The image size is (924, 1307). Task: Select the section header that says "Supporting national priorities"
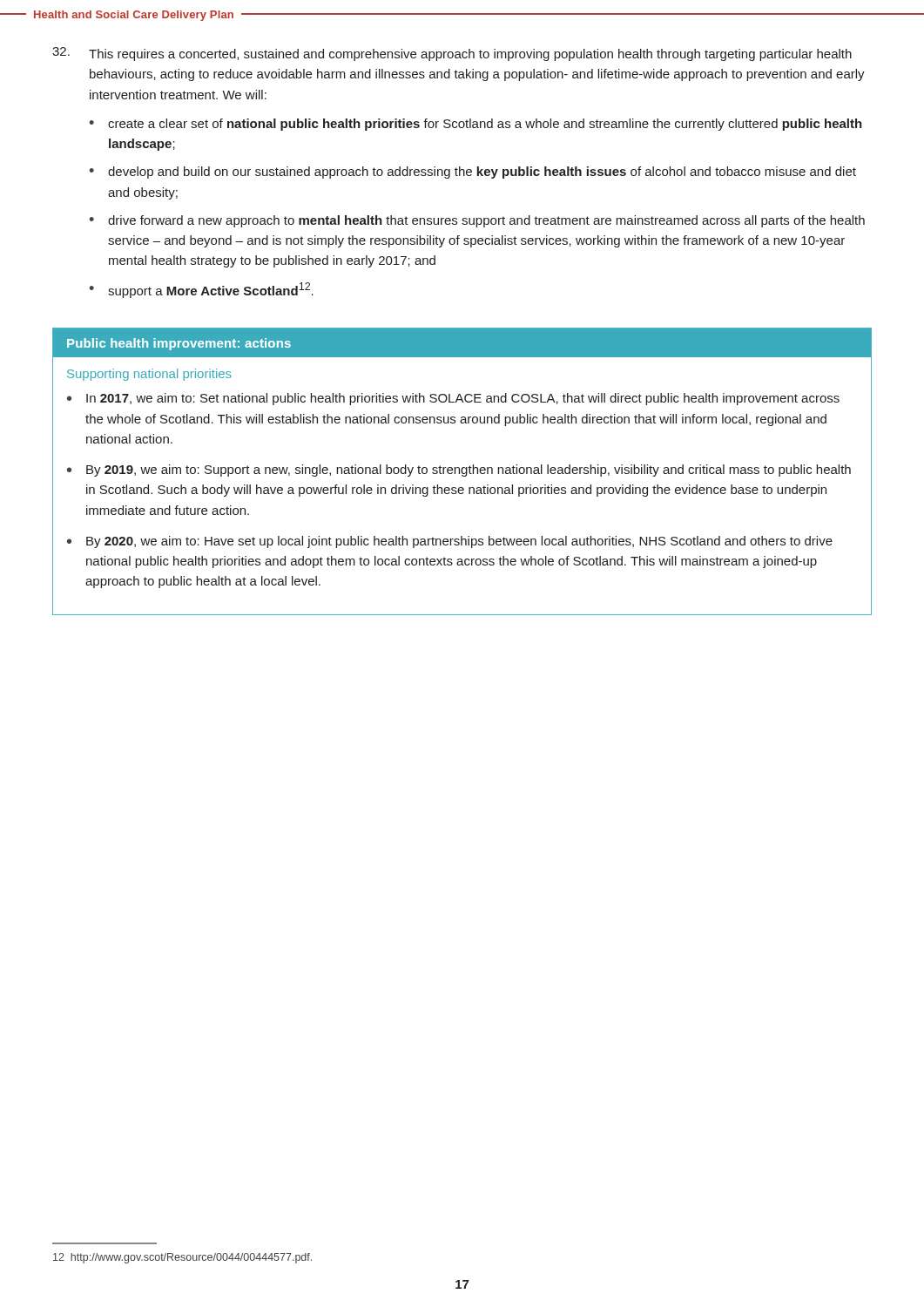(x=149, y=374)
